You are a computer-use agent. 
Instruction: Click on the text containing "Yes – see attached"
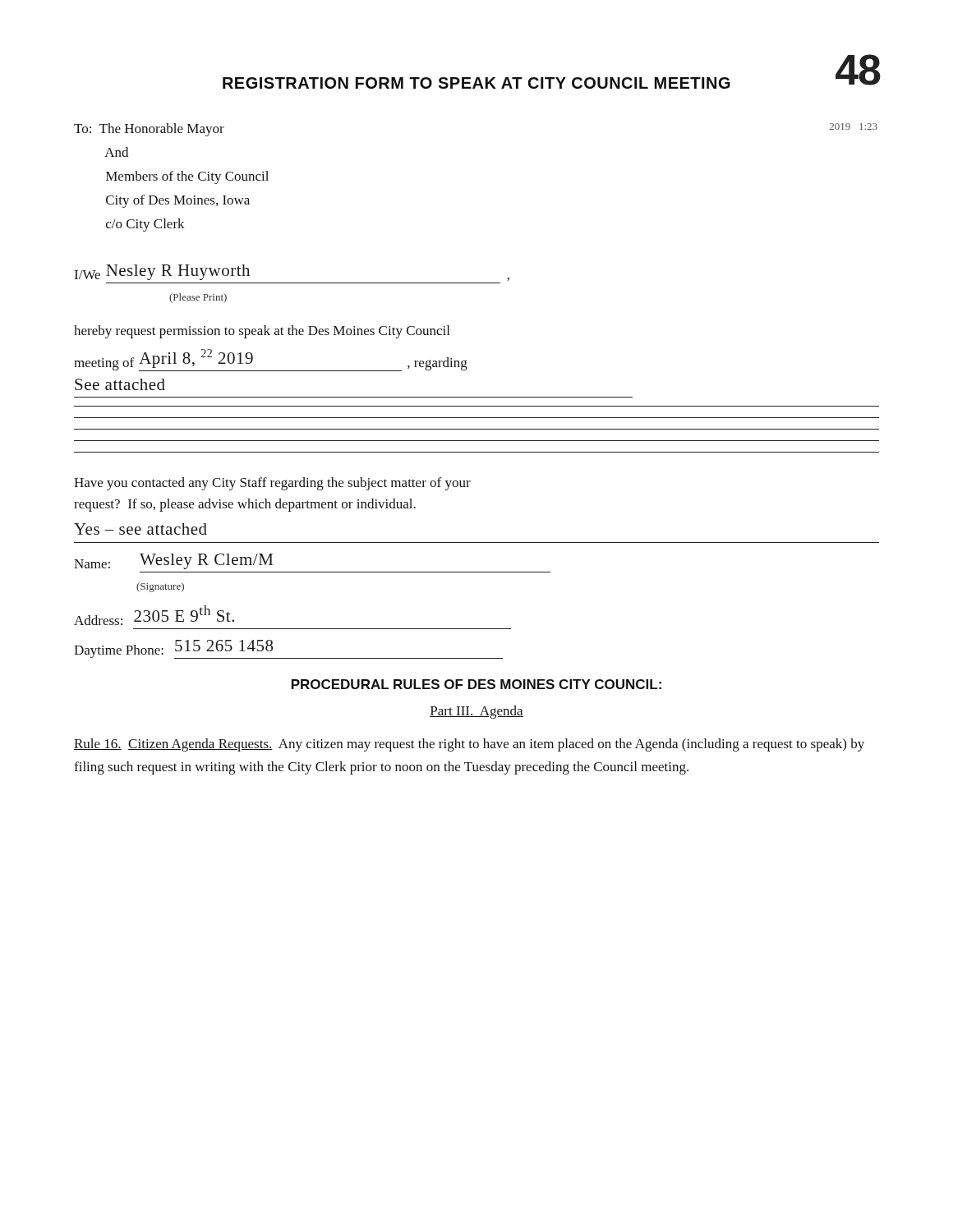[x=476, y=531]
